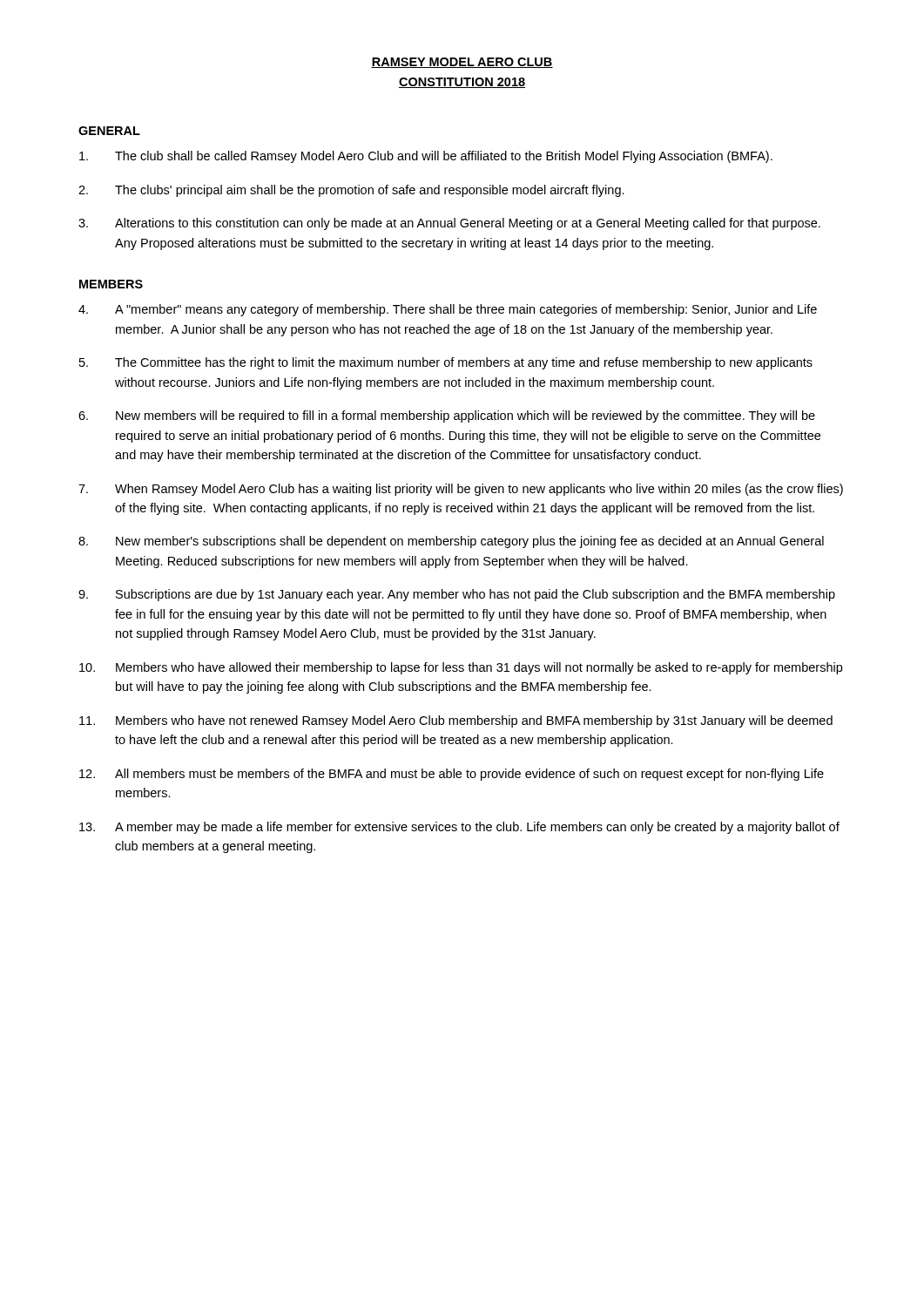Find the block on this page that starts "6. New members will be"
The width and height of the screenshot is (924, 1307).
[462, 436]
